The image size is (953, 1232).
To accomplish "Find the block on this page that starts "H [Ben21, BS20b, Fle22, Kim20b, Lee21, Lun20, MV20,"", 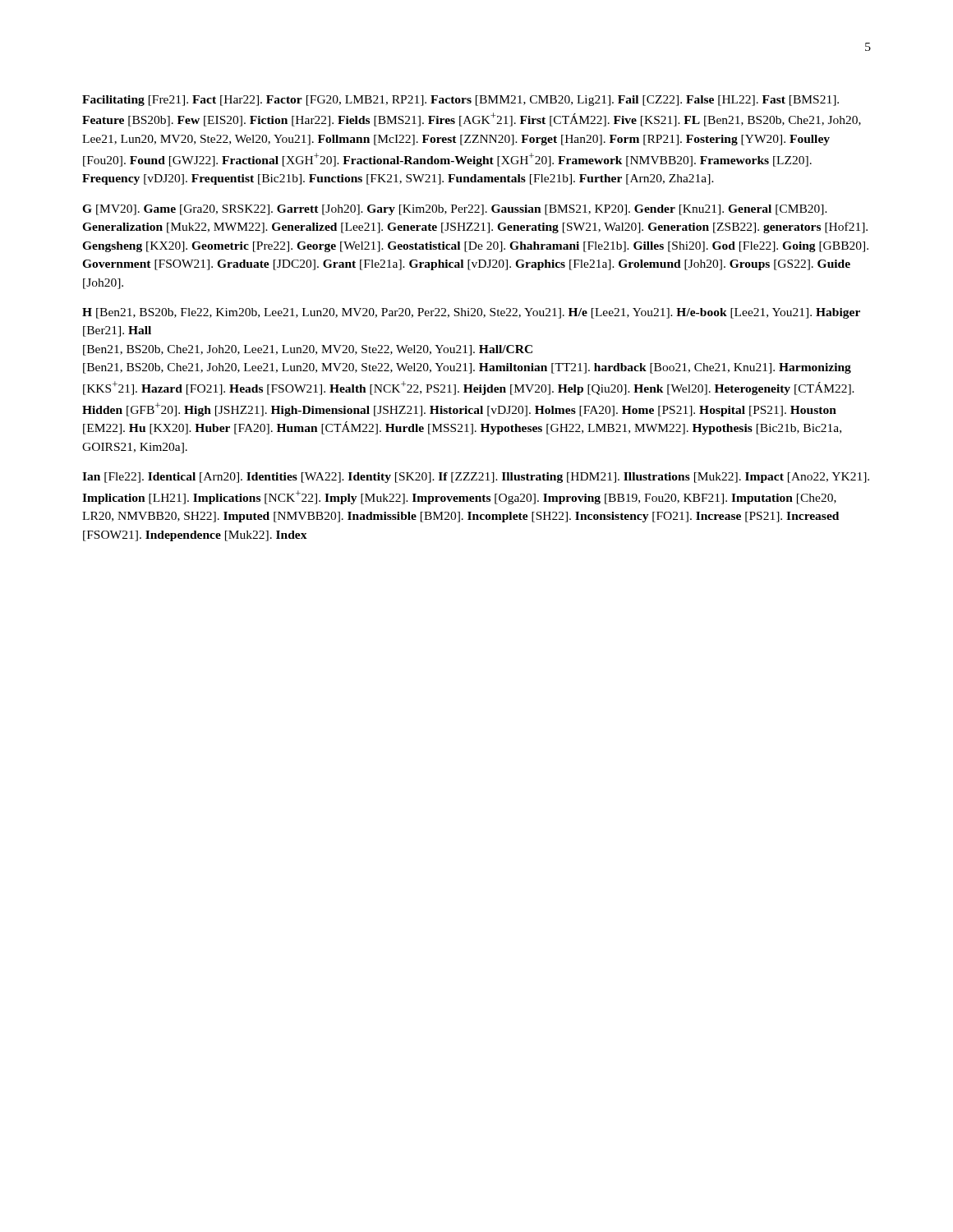I will coord(471,379).
